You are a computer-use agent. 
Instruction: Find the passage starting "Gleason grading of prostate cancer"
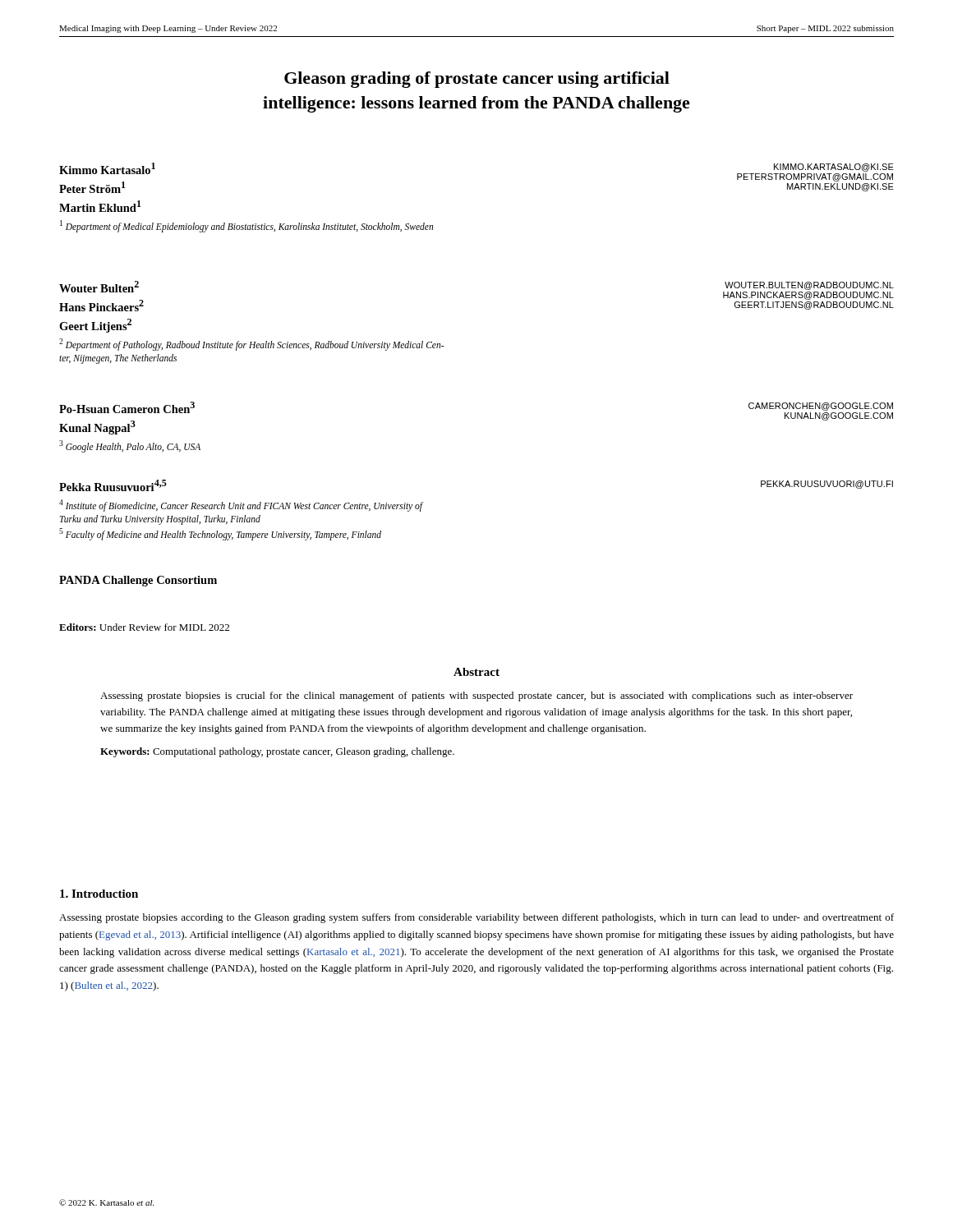click(x=476, y=90)
